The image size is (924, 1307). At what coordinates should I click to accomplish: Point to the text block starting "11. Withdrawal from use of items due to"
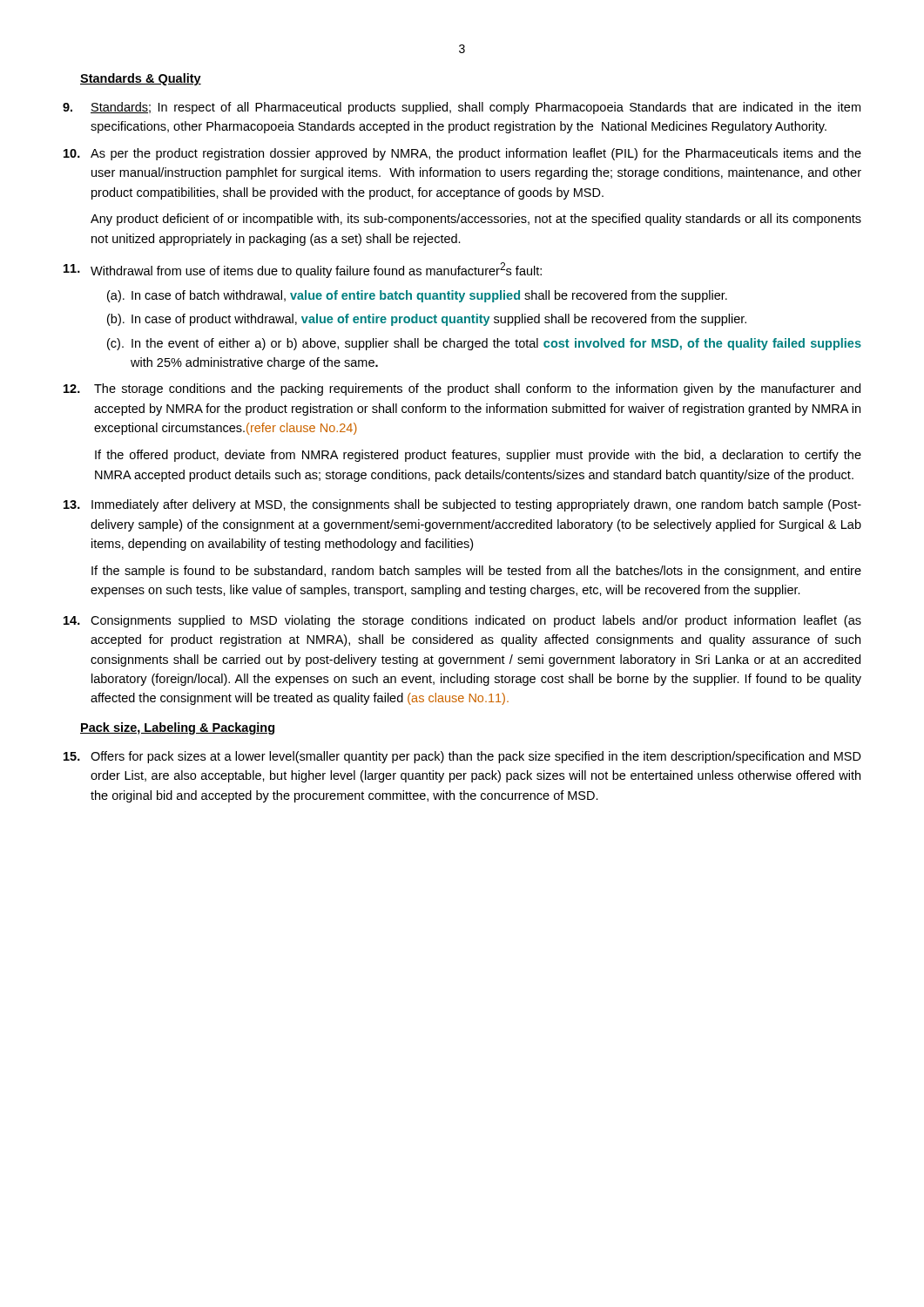point(462,316)
